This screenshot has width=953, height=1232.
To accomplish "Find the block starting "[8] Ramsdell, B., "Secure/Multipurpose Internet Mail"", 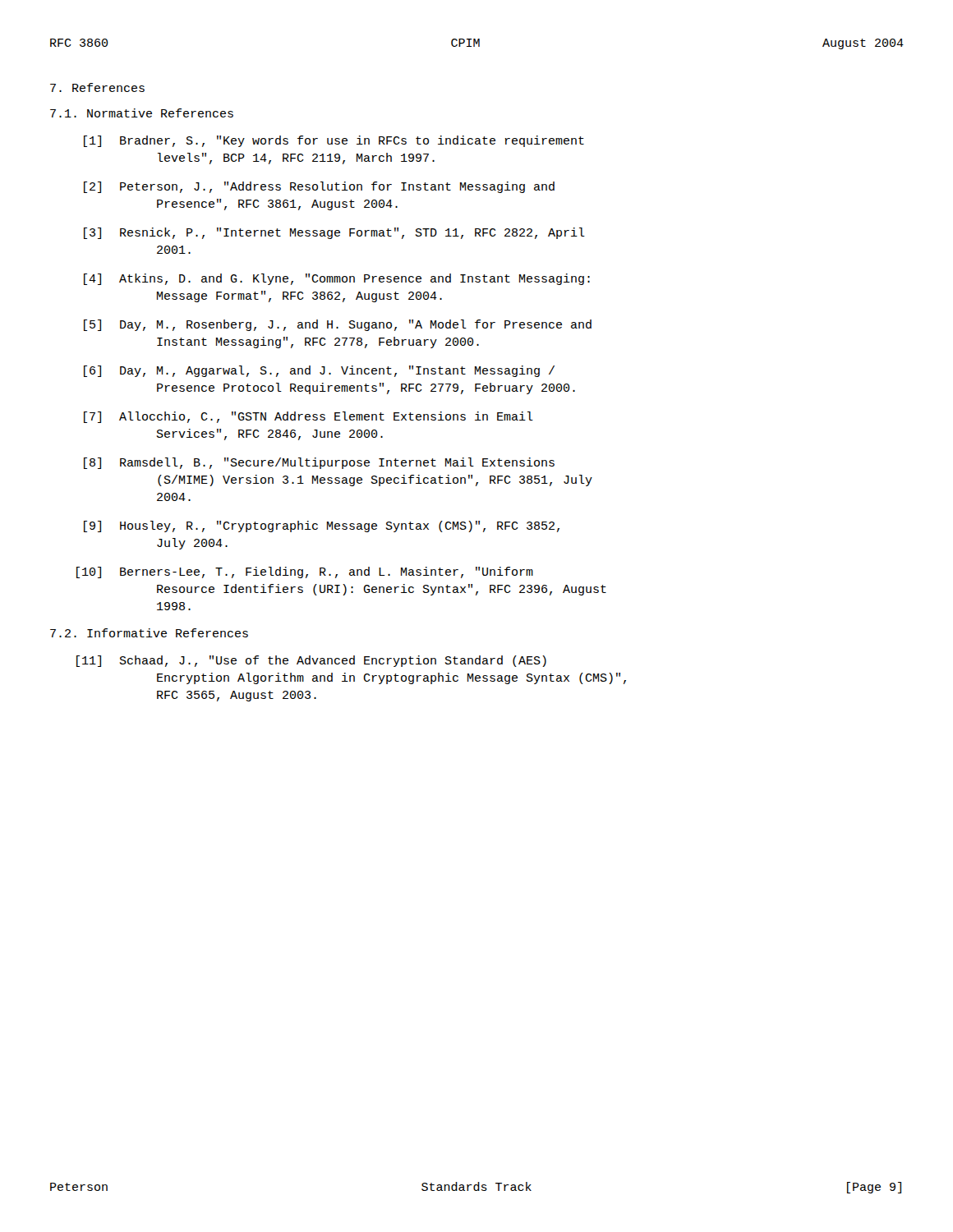I will [489, 481].
